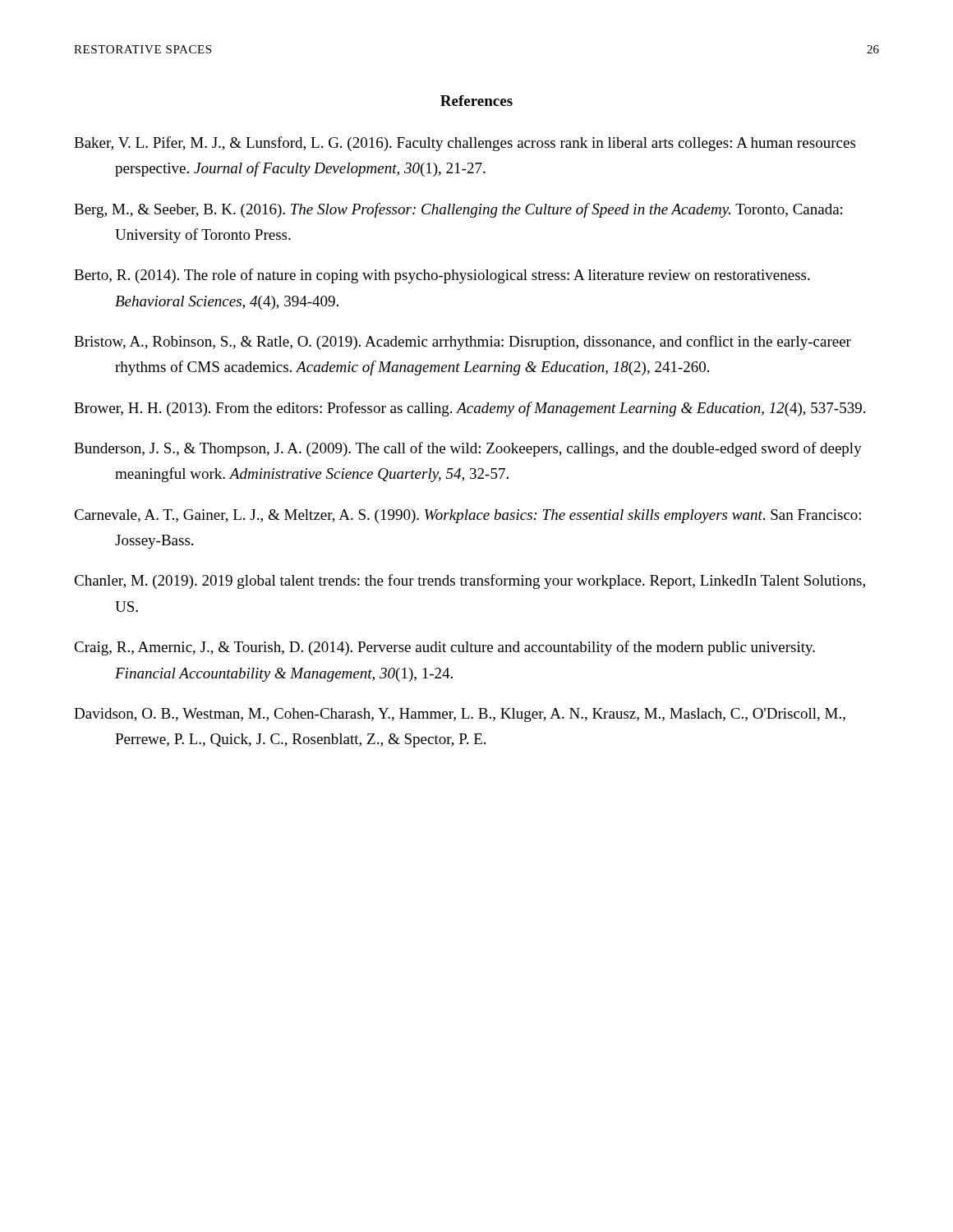Select the list item containing "Carnevale, A. T., Gainer, L. J., & Meltzer,"
The width and height of the screenshot is (953, 1232).
point(468,527)
